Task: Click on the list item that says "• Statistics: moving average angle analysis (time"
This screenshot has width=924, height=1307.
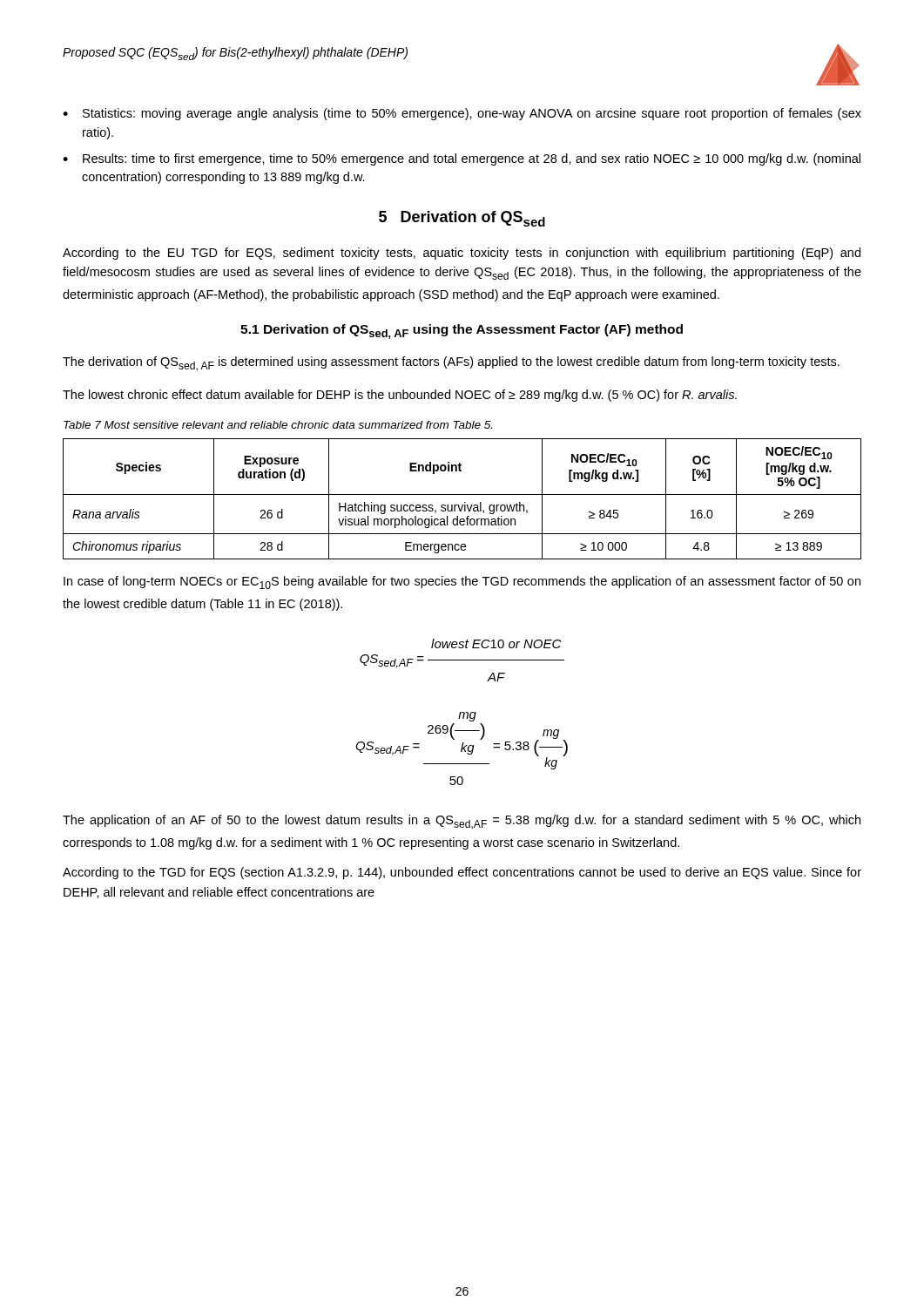Action: 462,124
